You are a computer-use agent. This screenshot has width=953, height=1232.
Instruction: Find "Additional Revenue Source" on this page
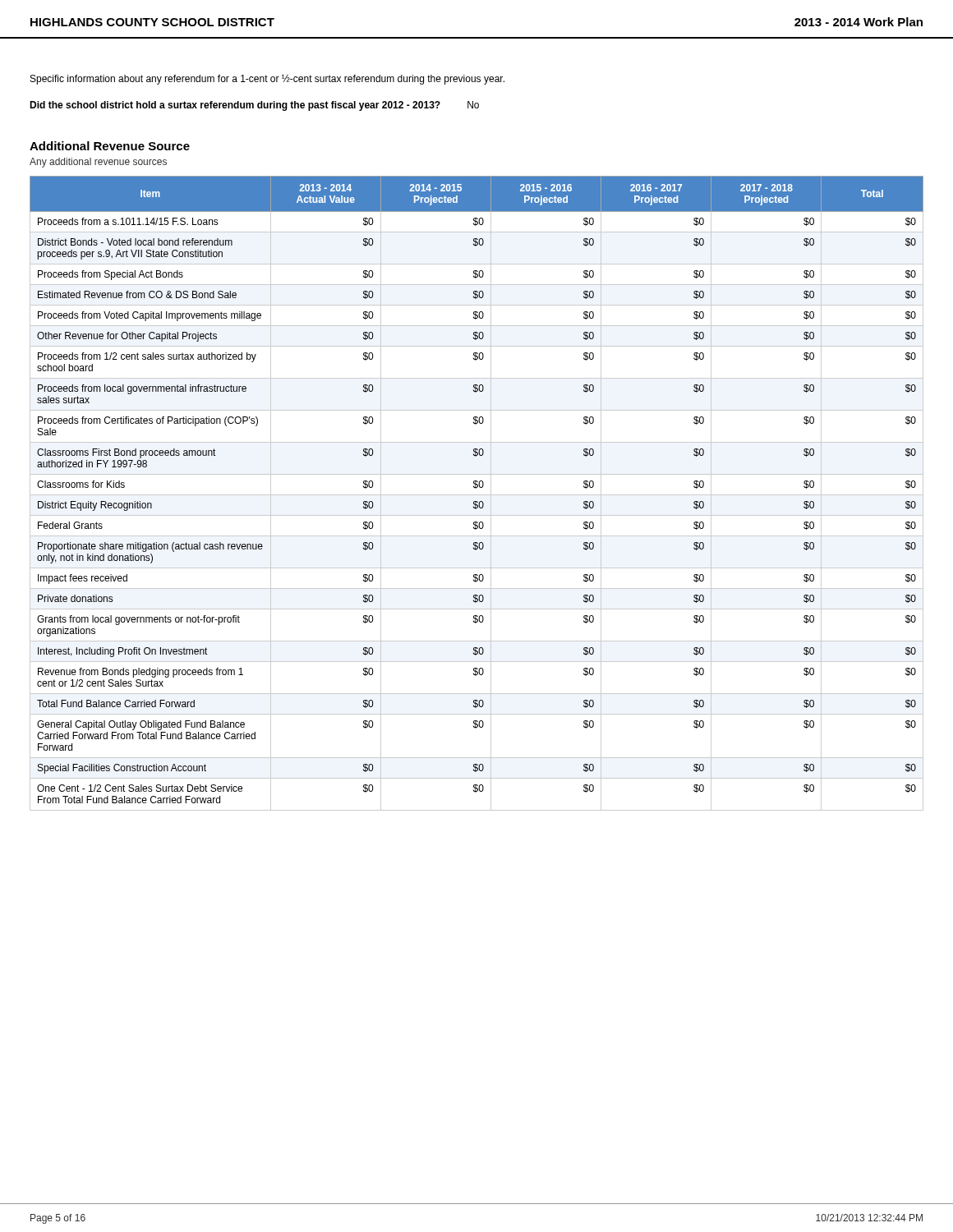point(110,146)
